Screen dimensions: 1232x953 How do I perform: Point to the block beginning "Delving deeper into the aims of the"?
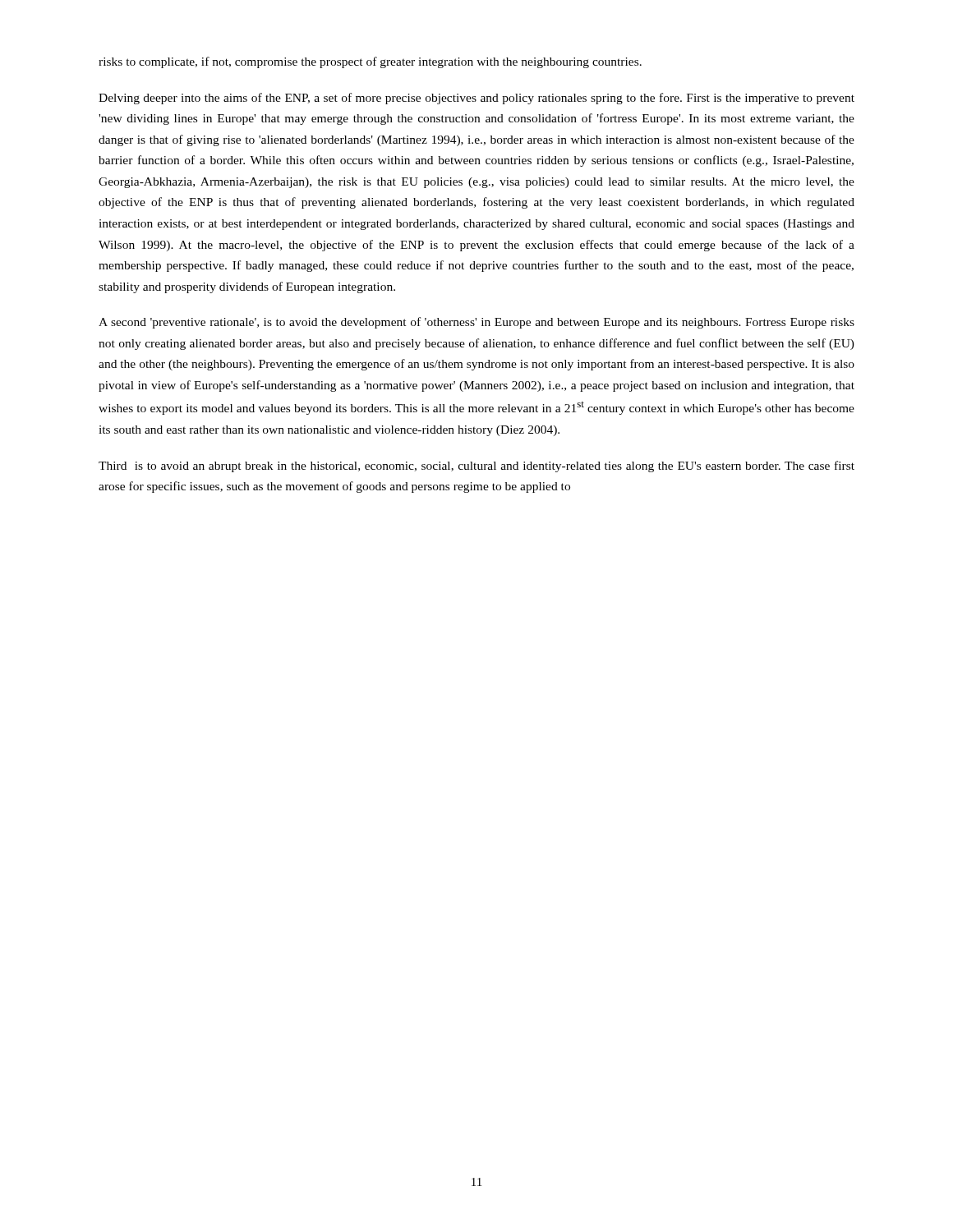click(x=476, y=191)
